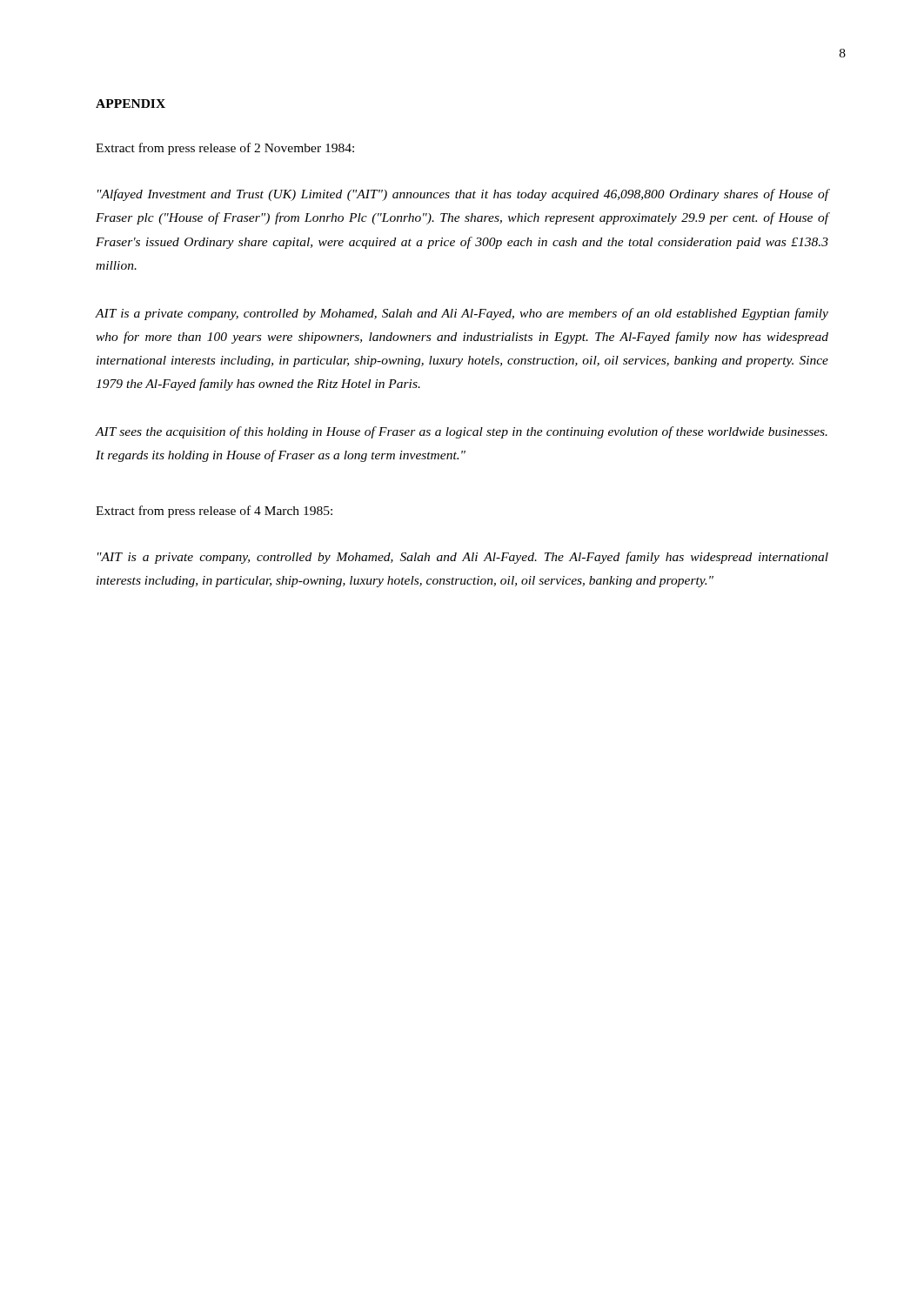
Task: Find the section header
Action: pos(131,103)
